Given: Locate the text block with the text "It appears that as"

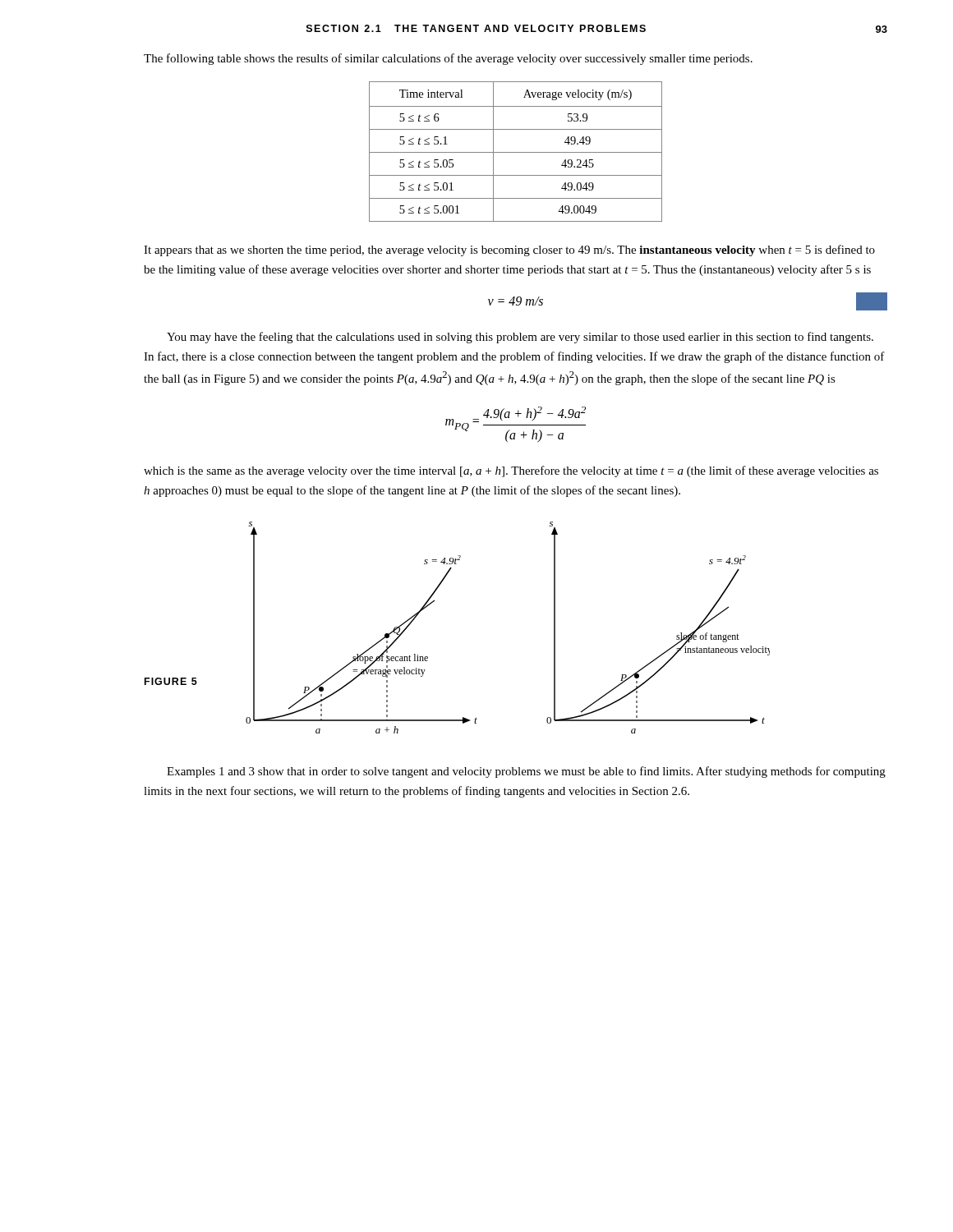Looking at the screenshot, I should pos(509,260).
